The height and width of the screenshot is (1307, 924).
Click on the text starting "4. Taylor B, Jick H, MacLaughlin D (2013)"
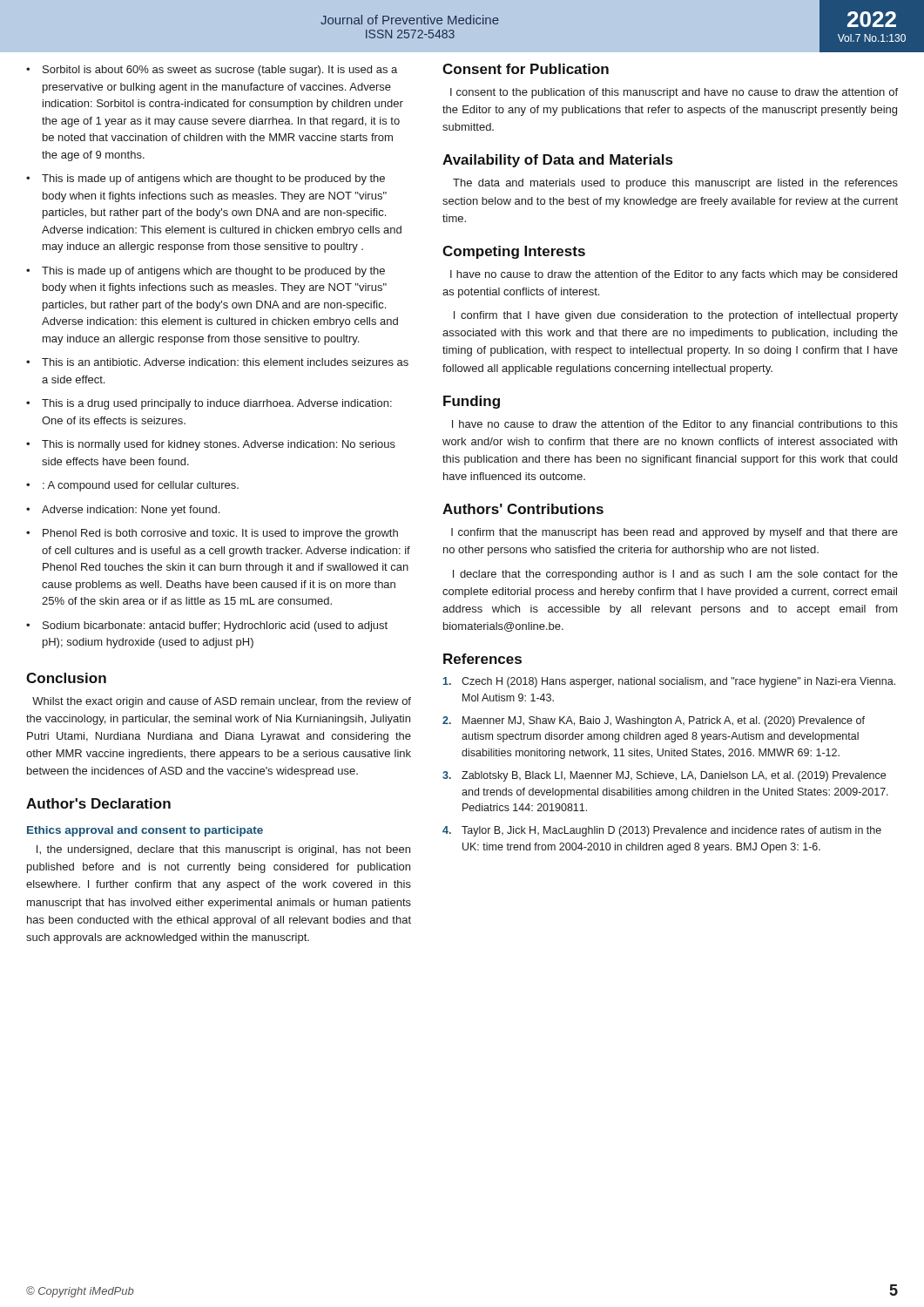coord(670,839)
